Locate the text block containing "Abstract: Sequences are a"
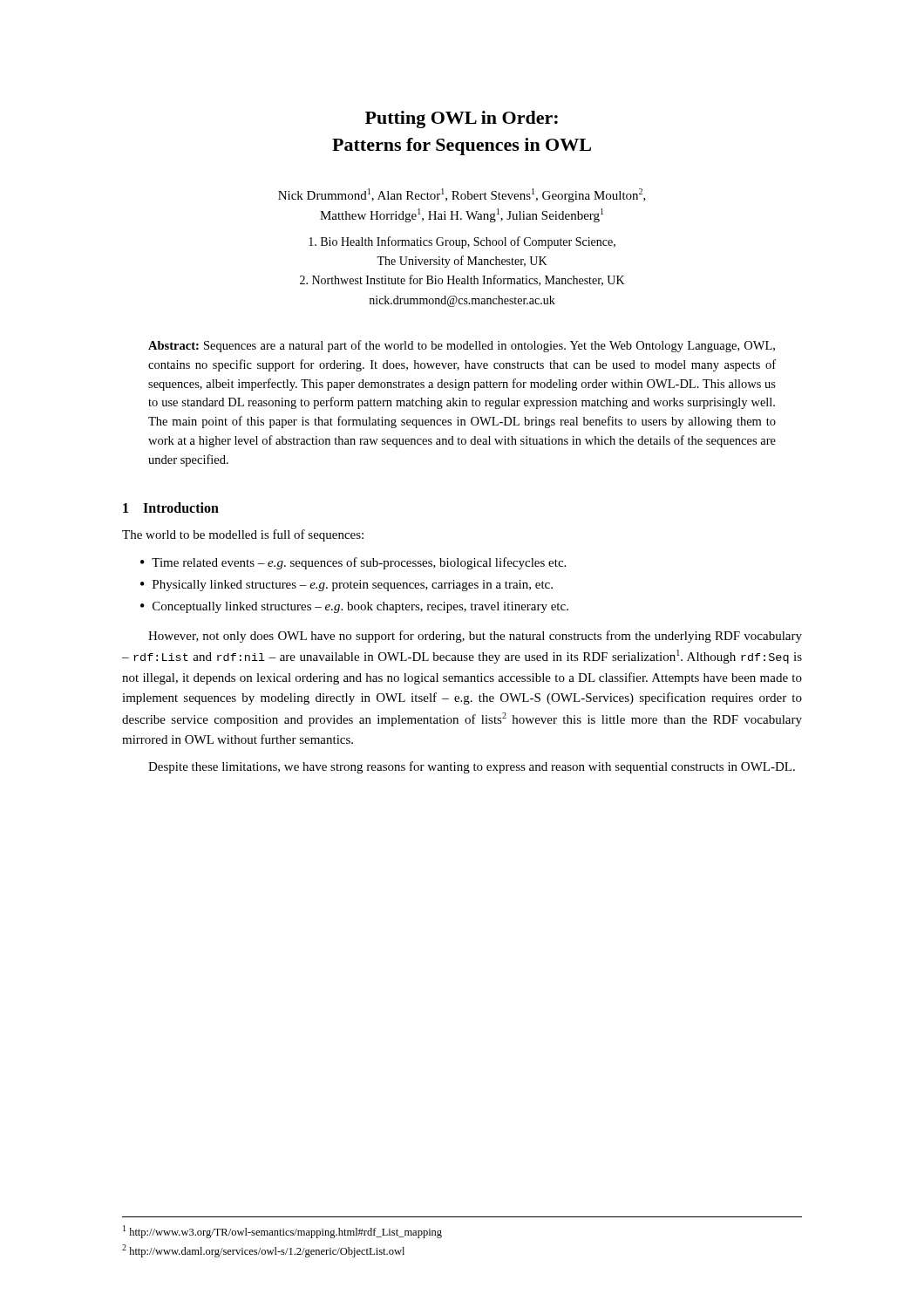This screenshot has width=924, height=1308. 462,403
